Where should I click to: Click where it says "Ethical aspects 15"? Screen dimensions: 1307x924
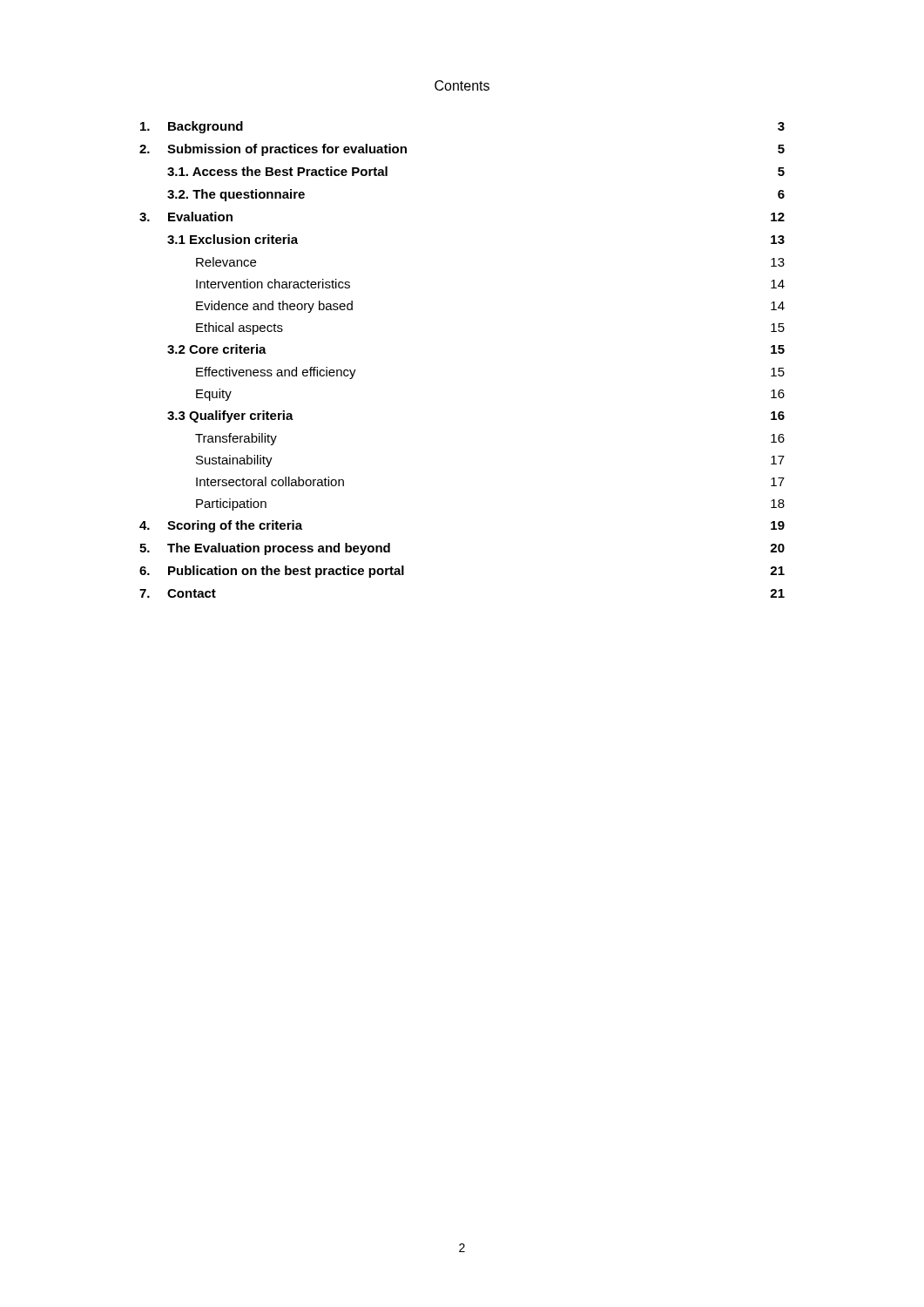[244, 328]
